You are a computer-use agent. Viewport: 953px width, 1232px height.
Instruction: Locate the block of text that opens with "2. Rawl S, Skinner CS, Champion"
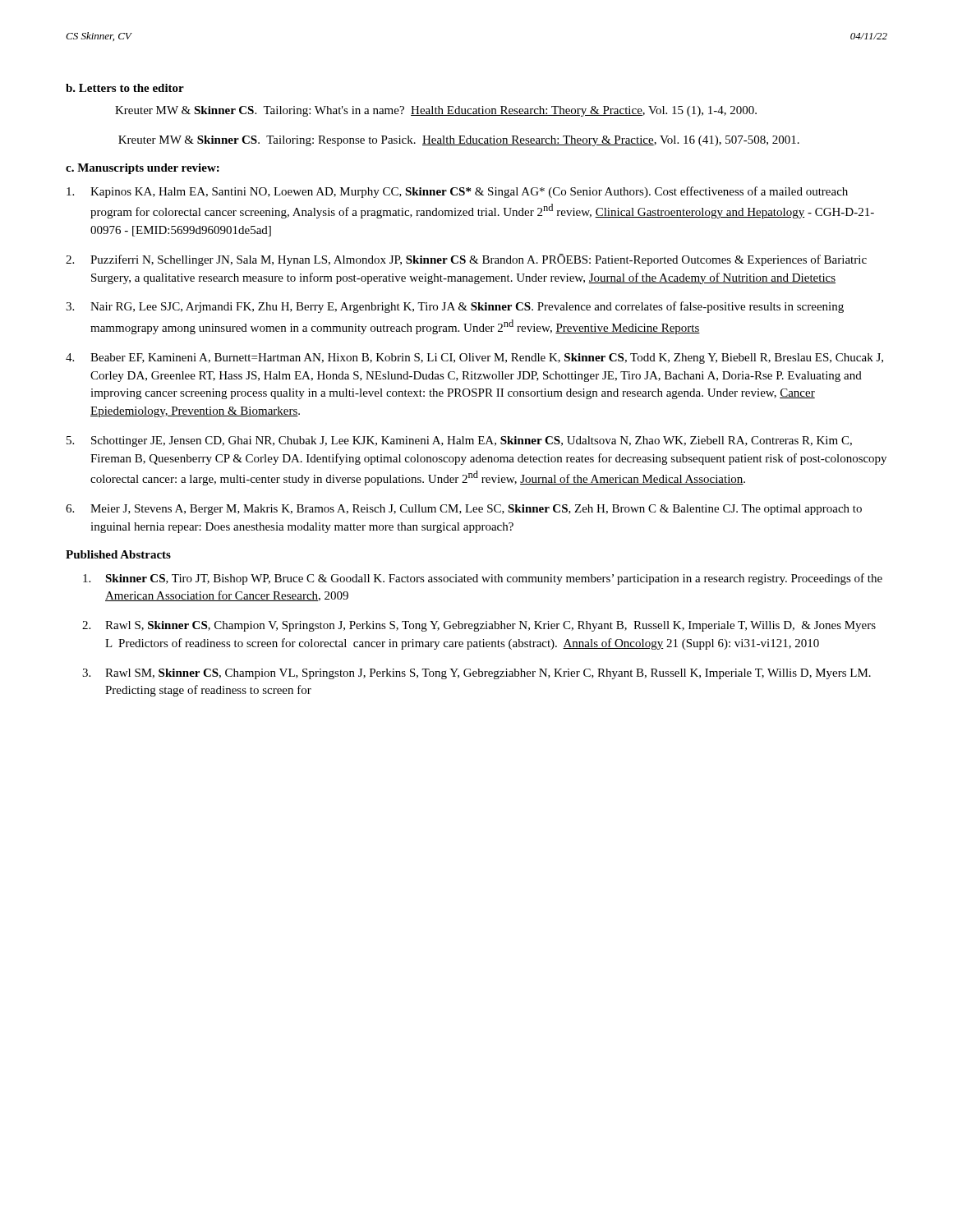coord(485,635)
